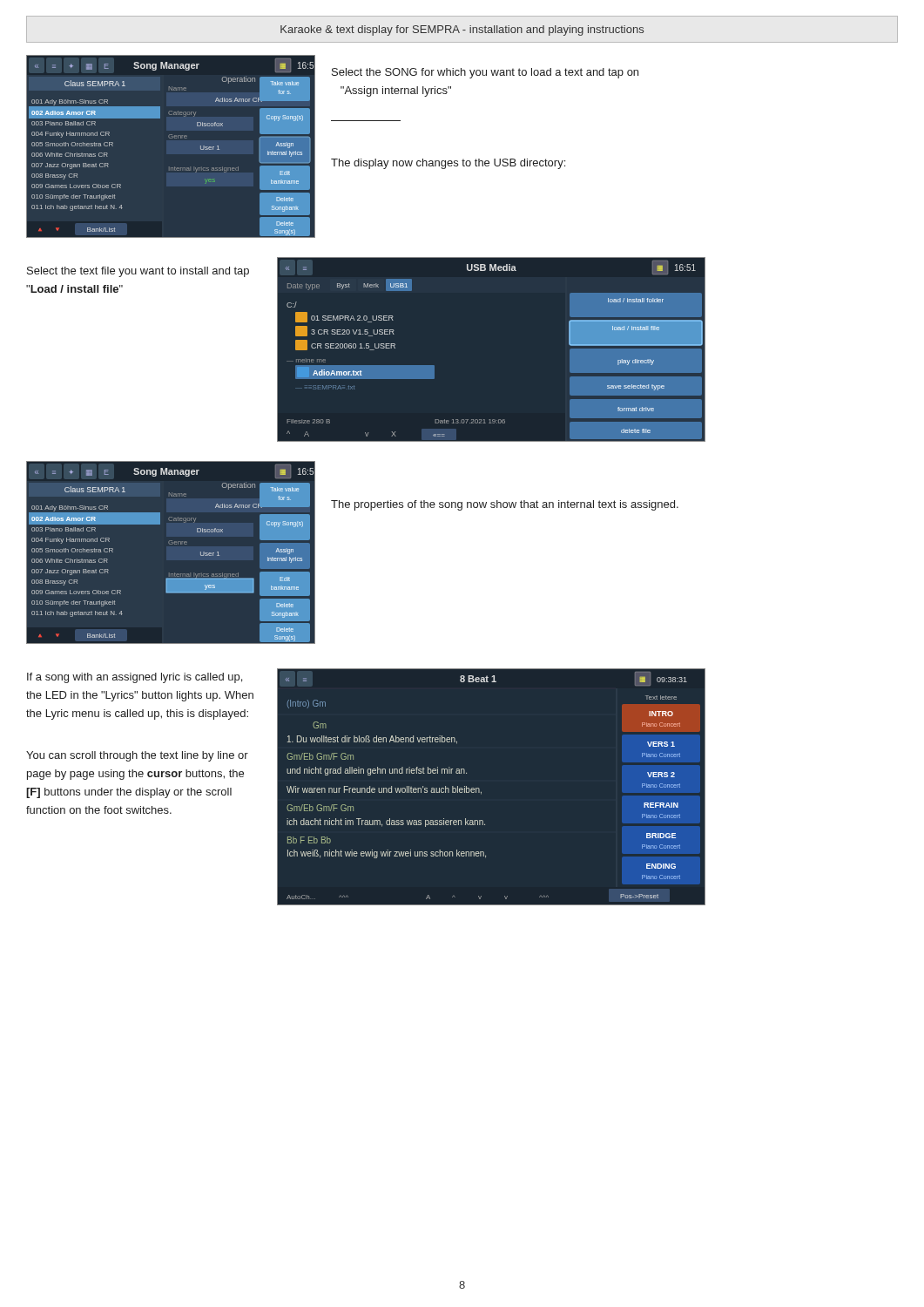924x1307 pixels.
Task: Point to the block beginning "The properties of the song now show that"
Action: (505, 504)
